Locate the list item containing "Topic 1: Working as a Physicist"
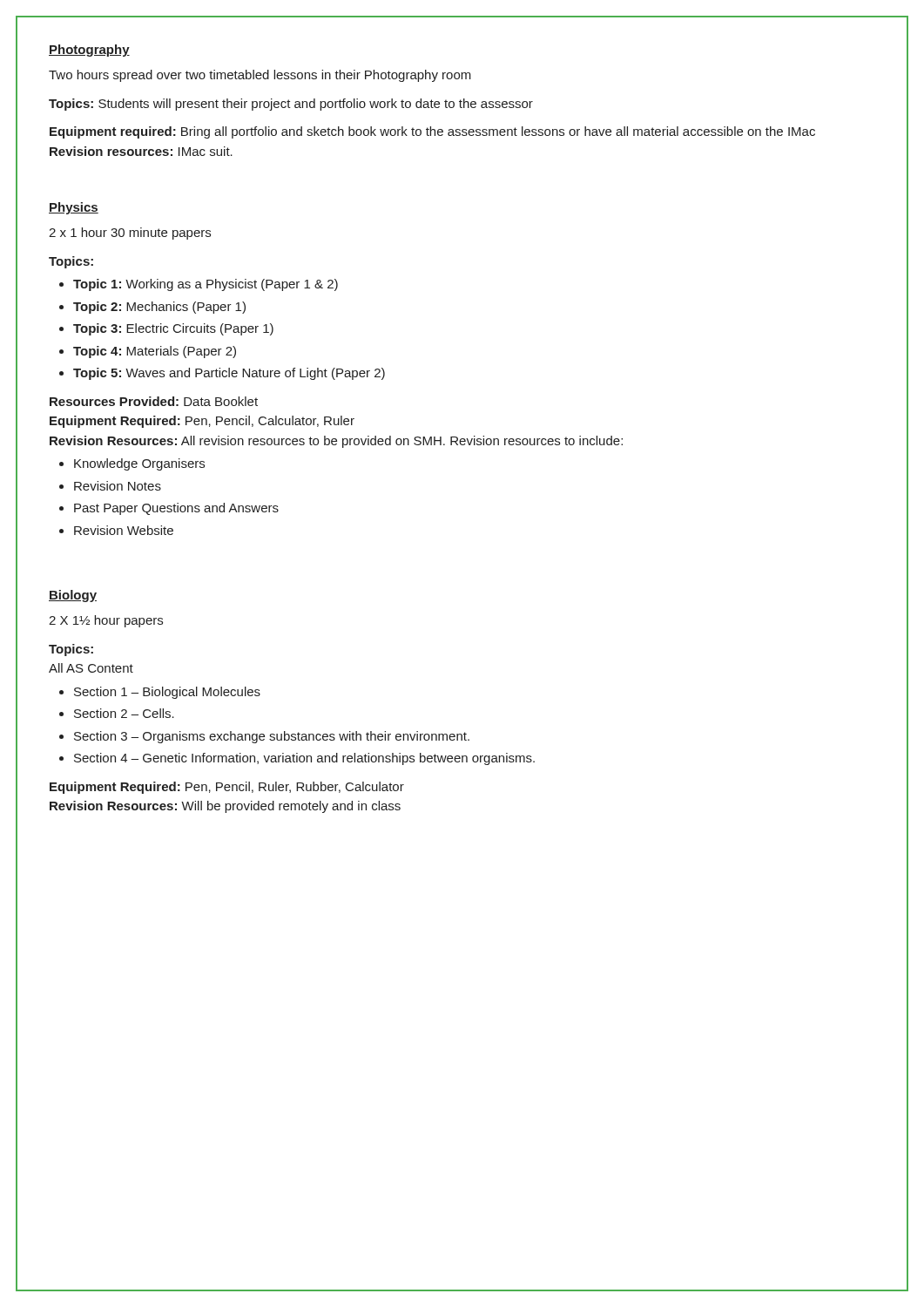Image resolution: width=924 pixels, height=1307 pixels. tap(206, 284)
